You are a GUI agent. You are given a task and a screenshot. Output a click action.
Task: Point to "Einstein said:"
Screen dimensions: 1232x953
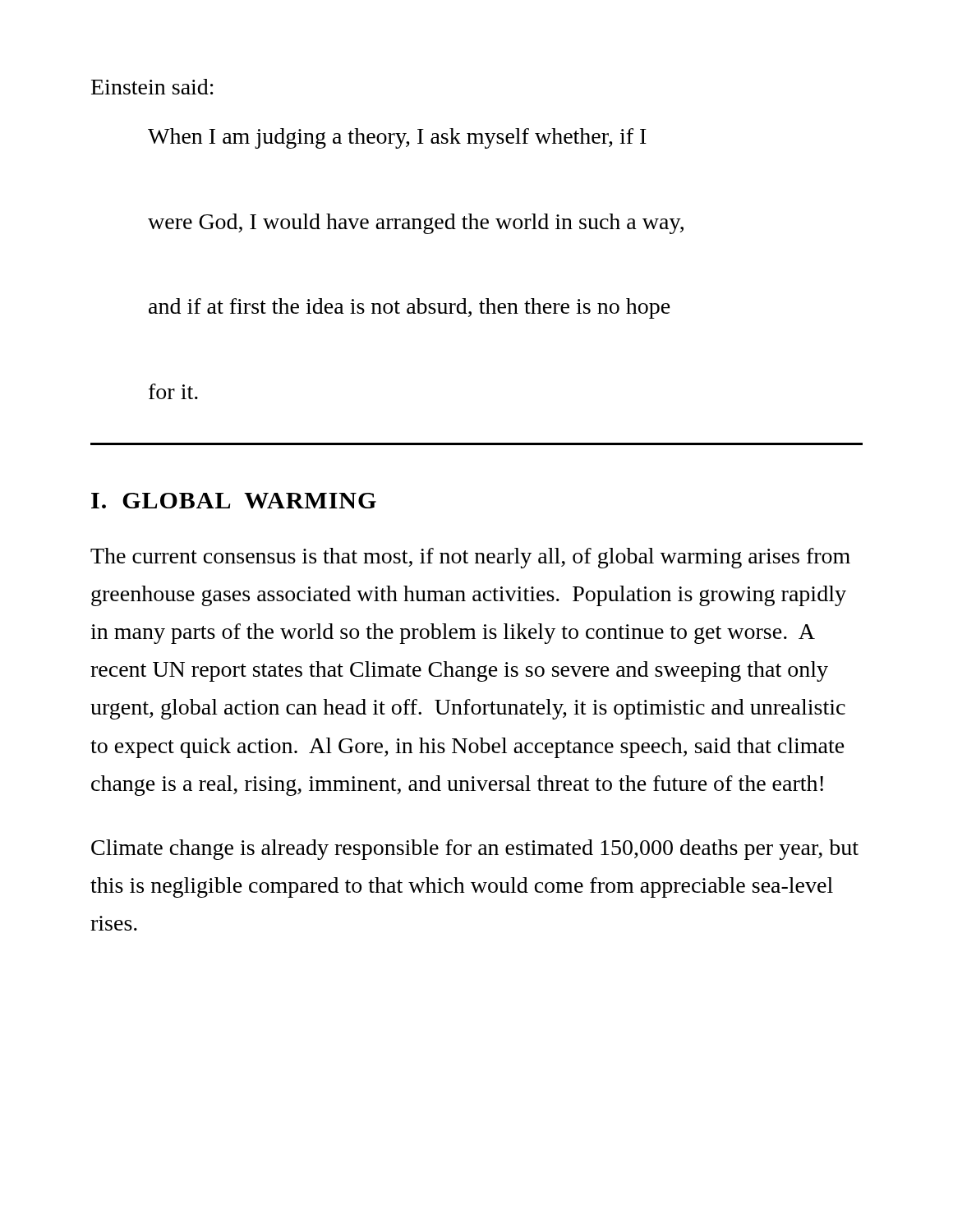[153, 87]
